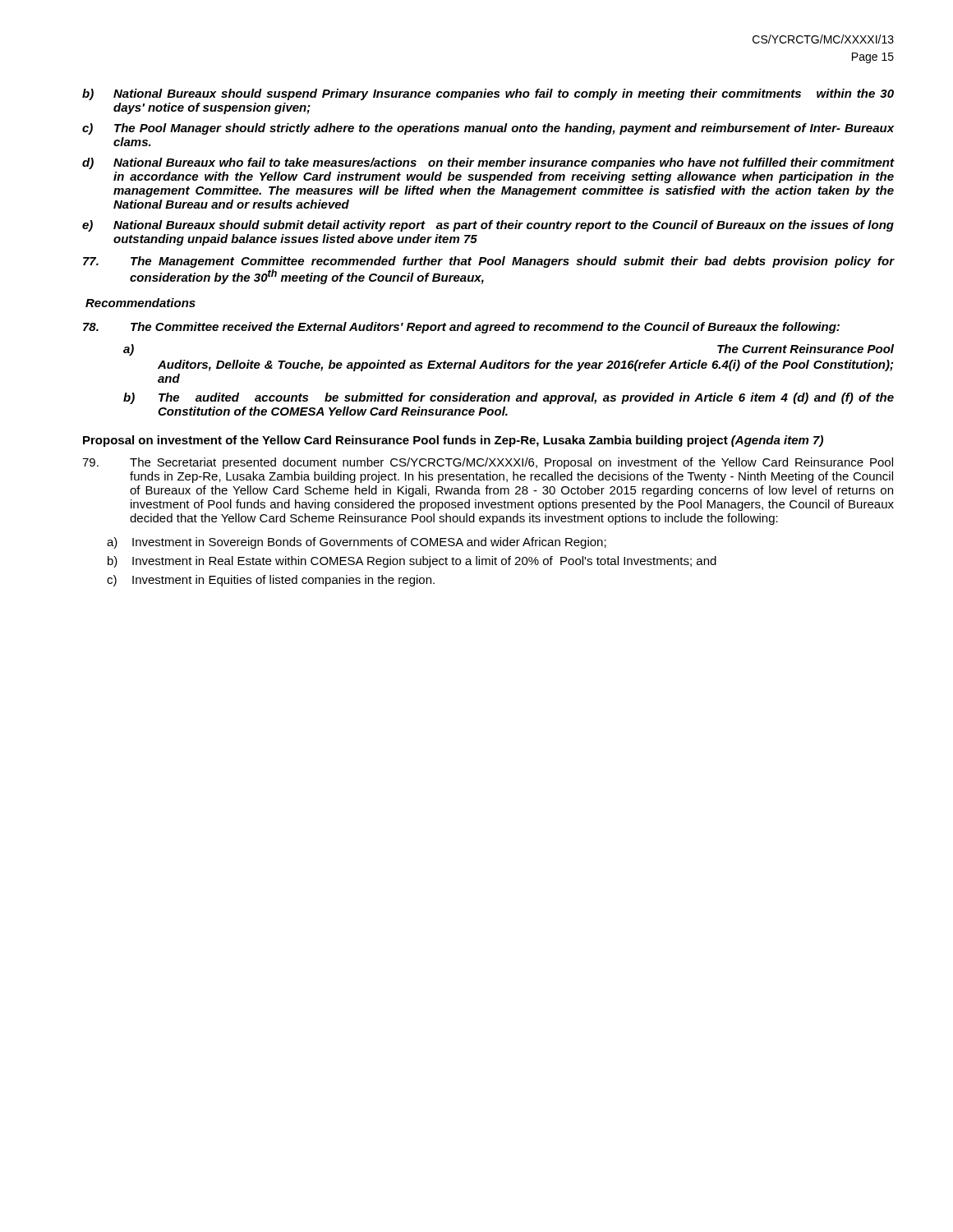Find the block on this page that starts "The Management Committee recommended further"
The image size is (953, 1232).
point(488,269)
